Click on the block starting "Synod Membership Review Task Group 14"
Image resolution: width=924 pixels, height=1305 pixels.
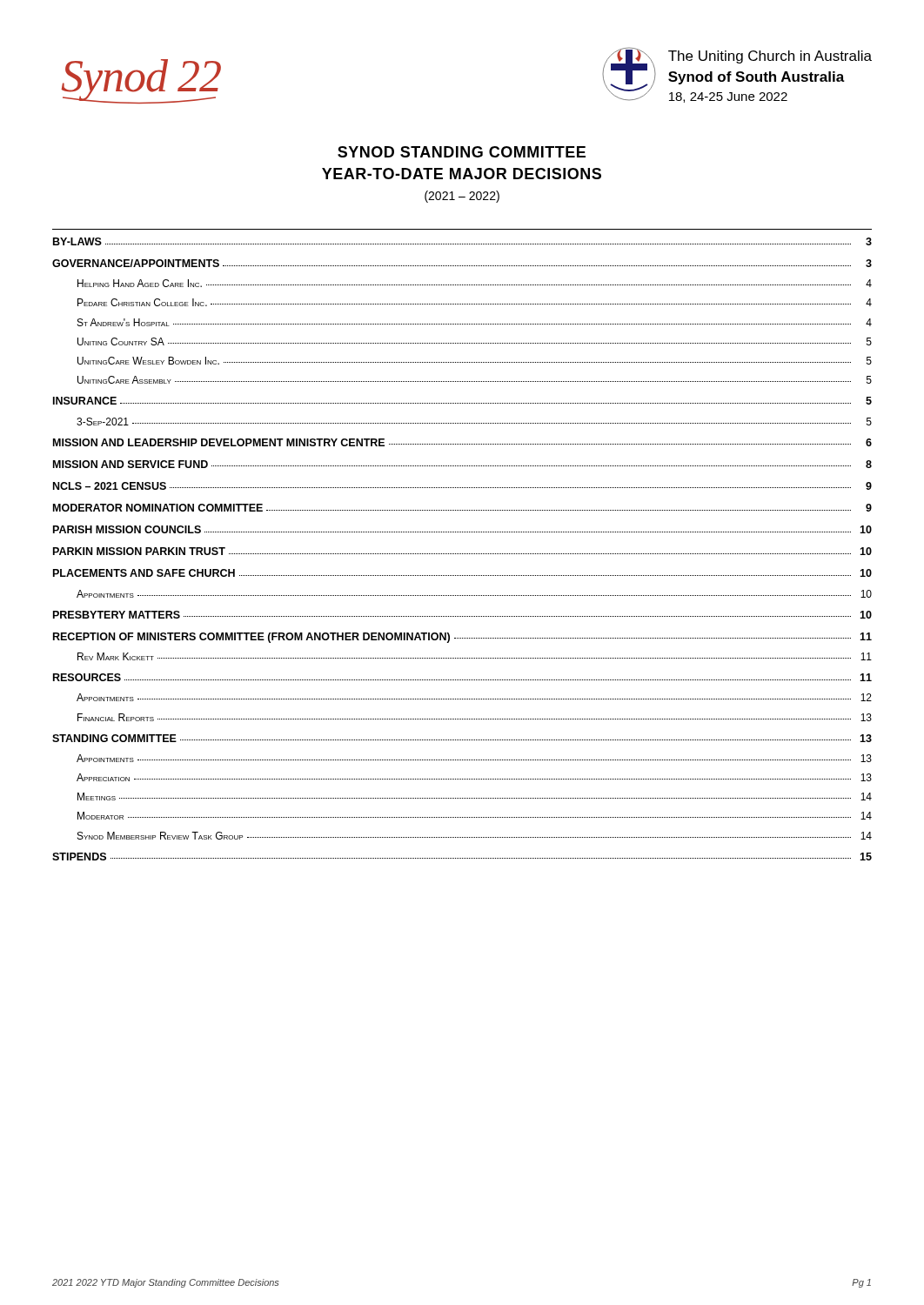tap(474, 836)
